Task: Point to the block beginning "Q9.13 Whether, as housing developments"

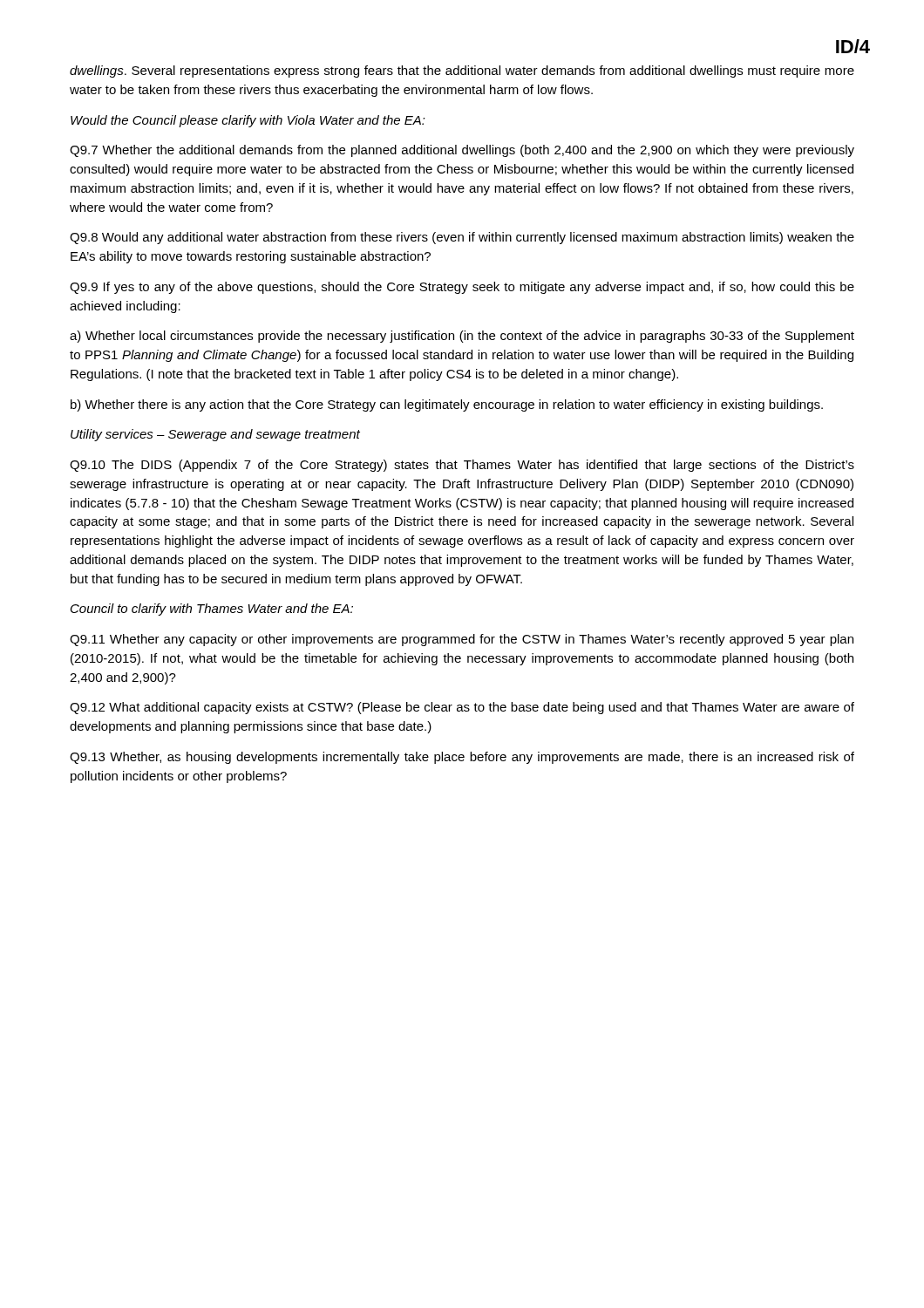Action: point(462,766)
